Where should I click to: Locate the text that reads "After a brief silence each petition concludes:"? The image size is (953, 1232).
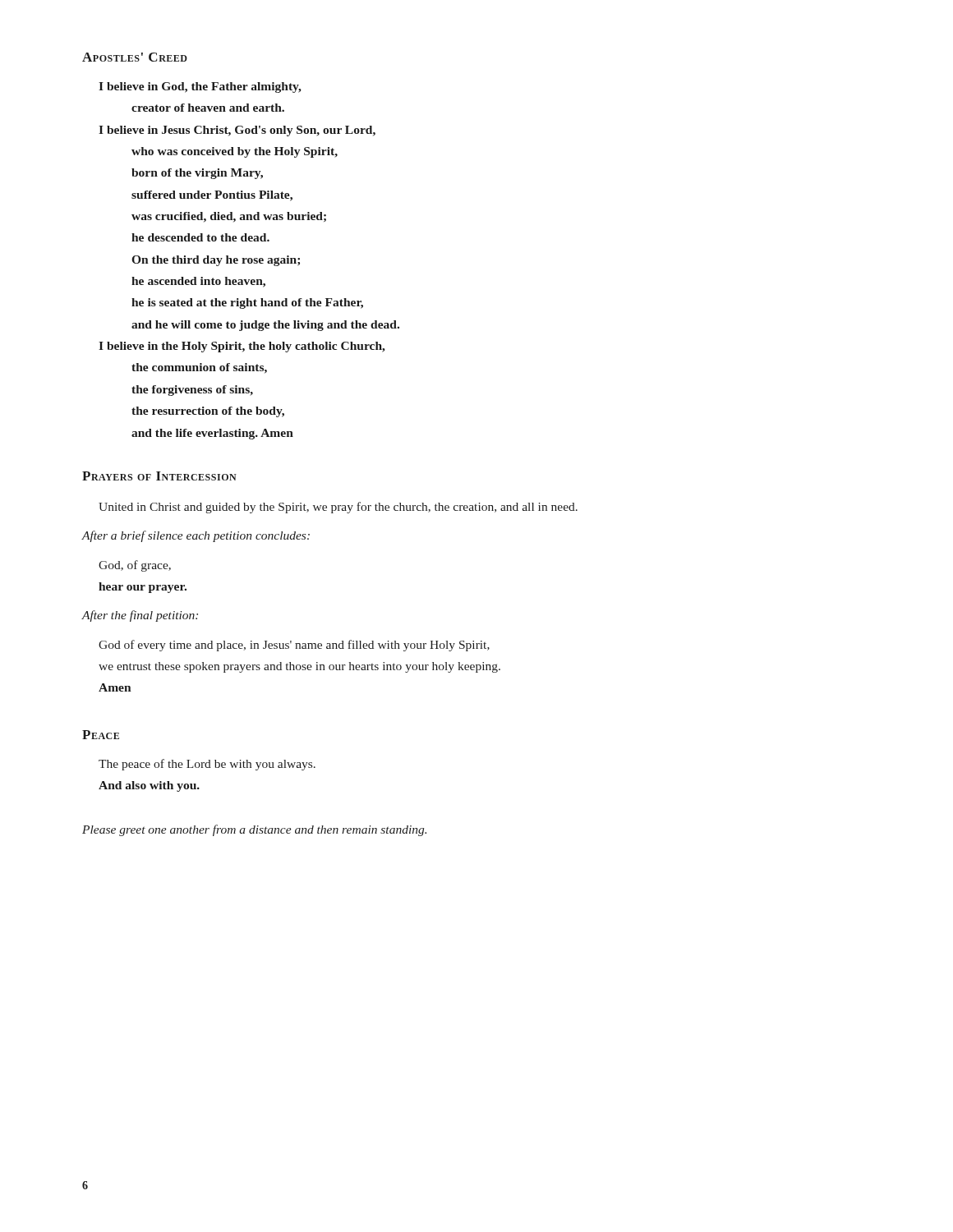pos(196,535)
